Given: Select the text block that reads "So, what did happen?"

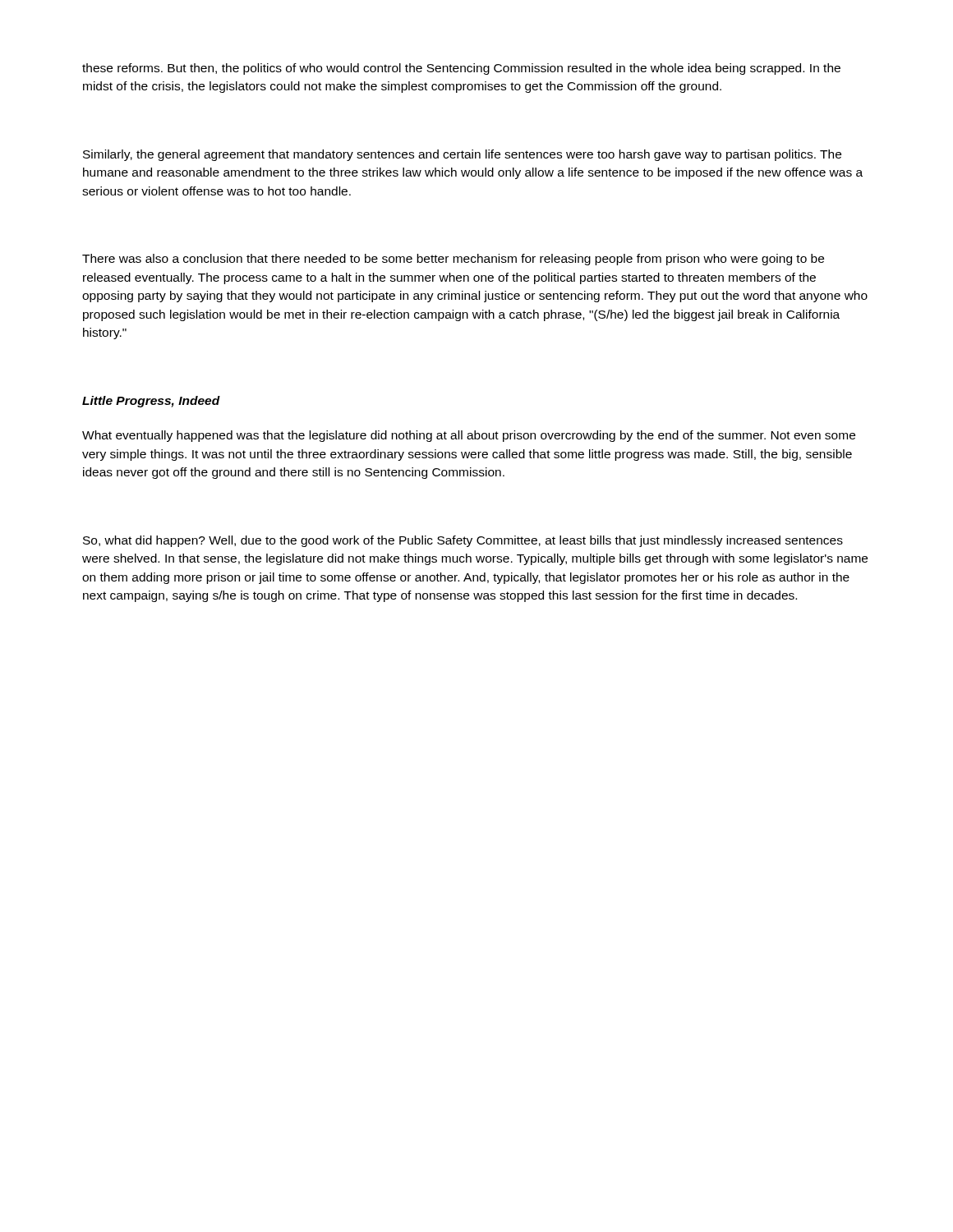Looking at the screenshot, I should coord(475,567).
